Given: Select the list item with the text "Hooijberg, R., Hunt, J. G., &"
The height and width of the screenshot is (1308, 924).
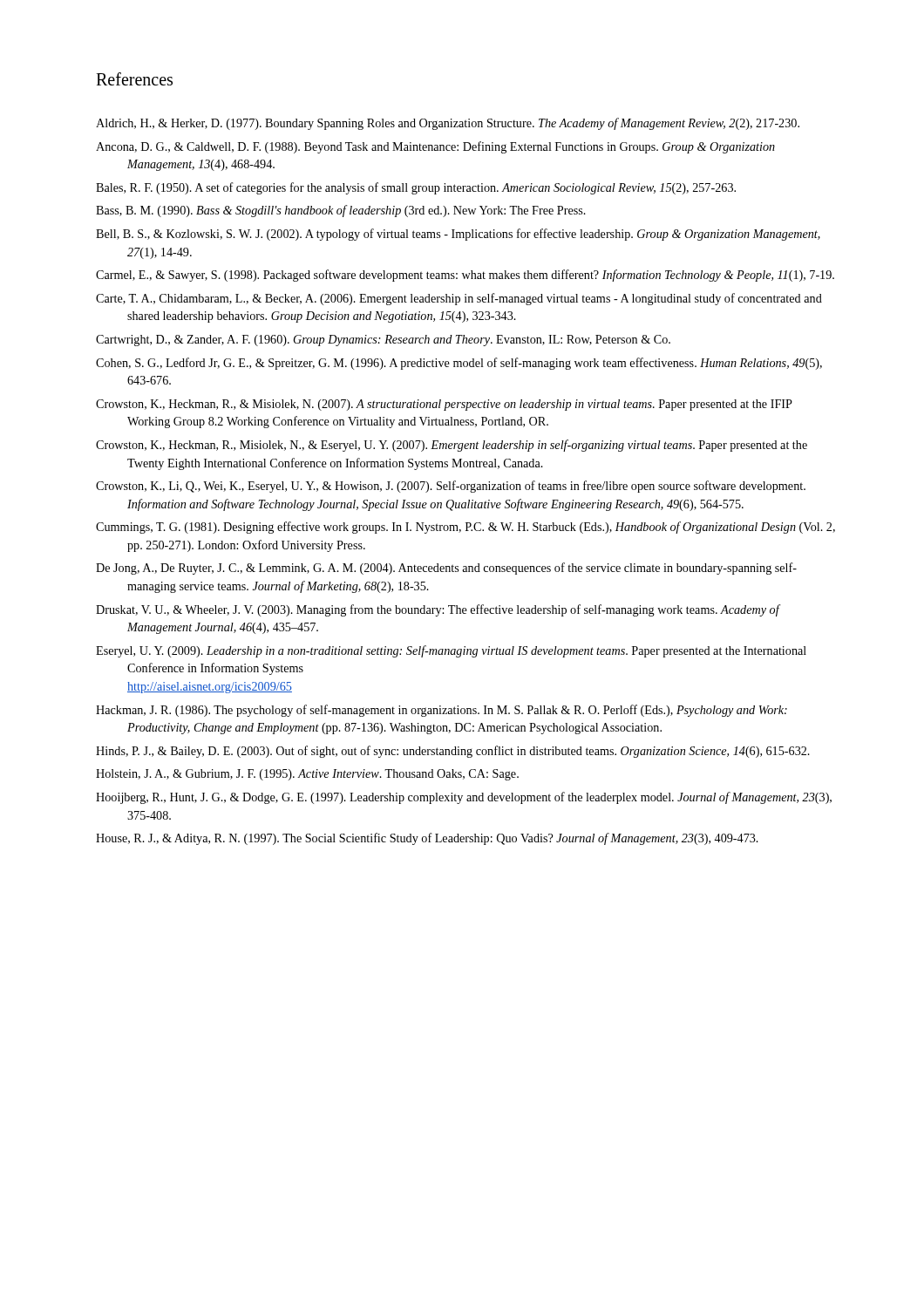Looking at the screenshot, I should [464, 806].
